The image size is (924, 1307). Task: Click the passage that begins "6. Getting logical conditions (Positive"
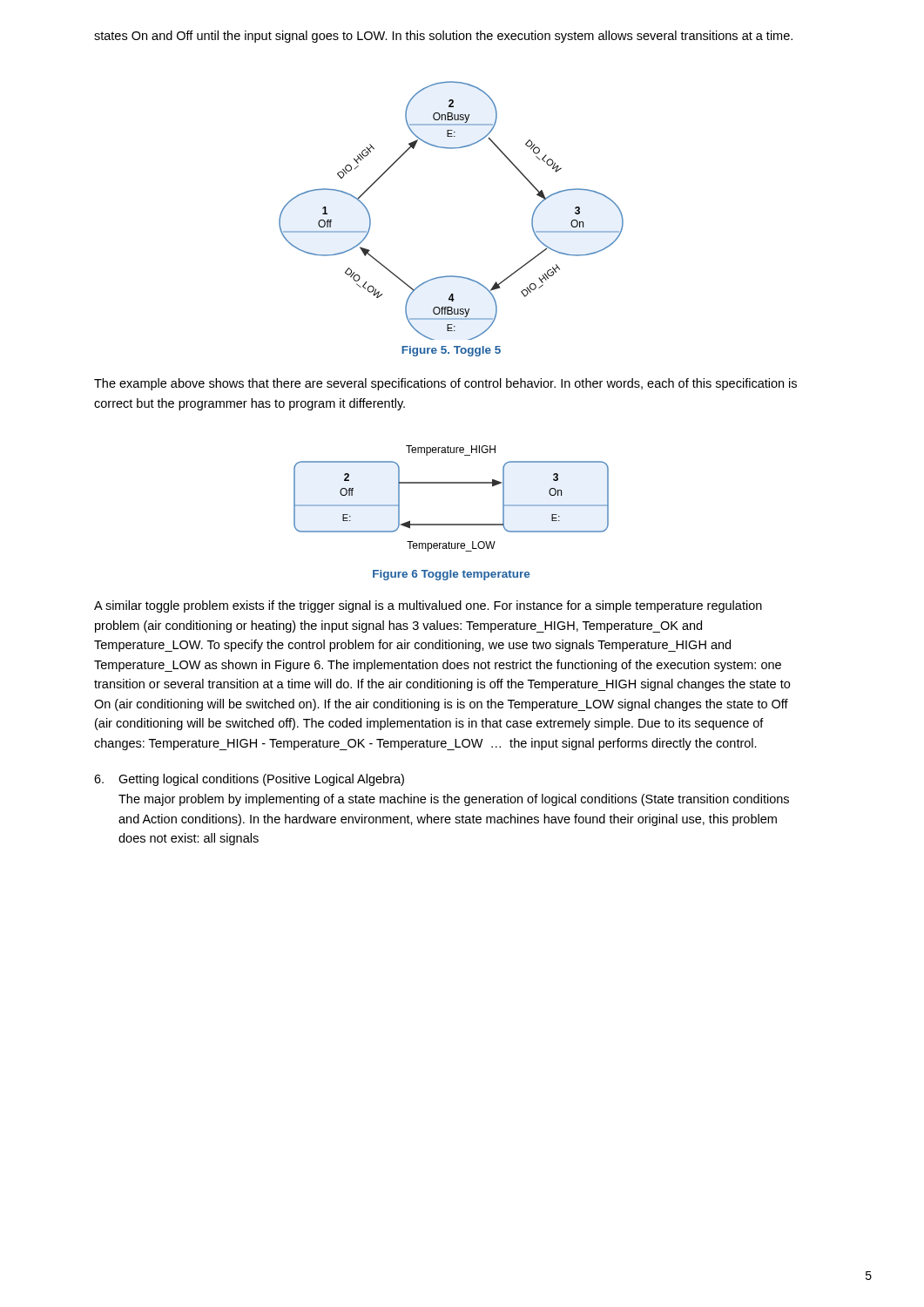451,810
